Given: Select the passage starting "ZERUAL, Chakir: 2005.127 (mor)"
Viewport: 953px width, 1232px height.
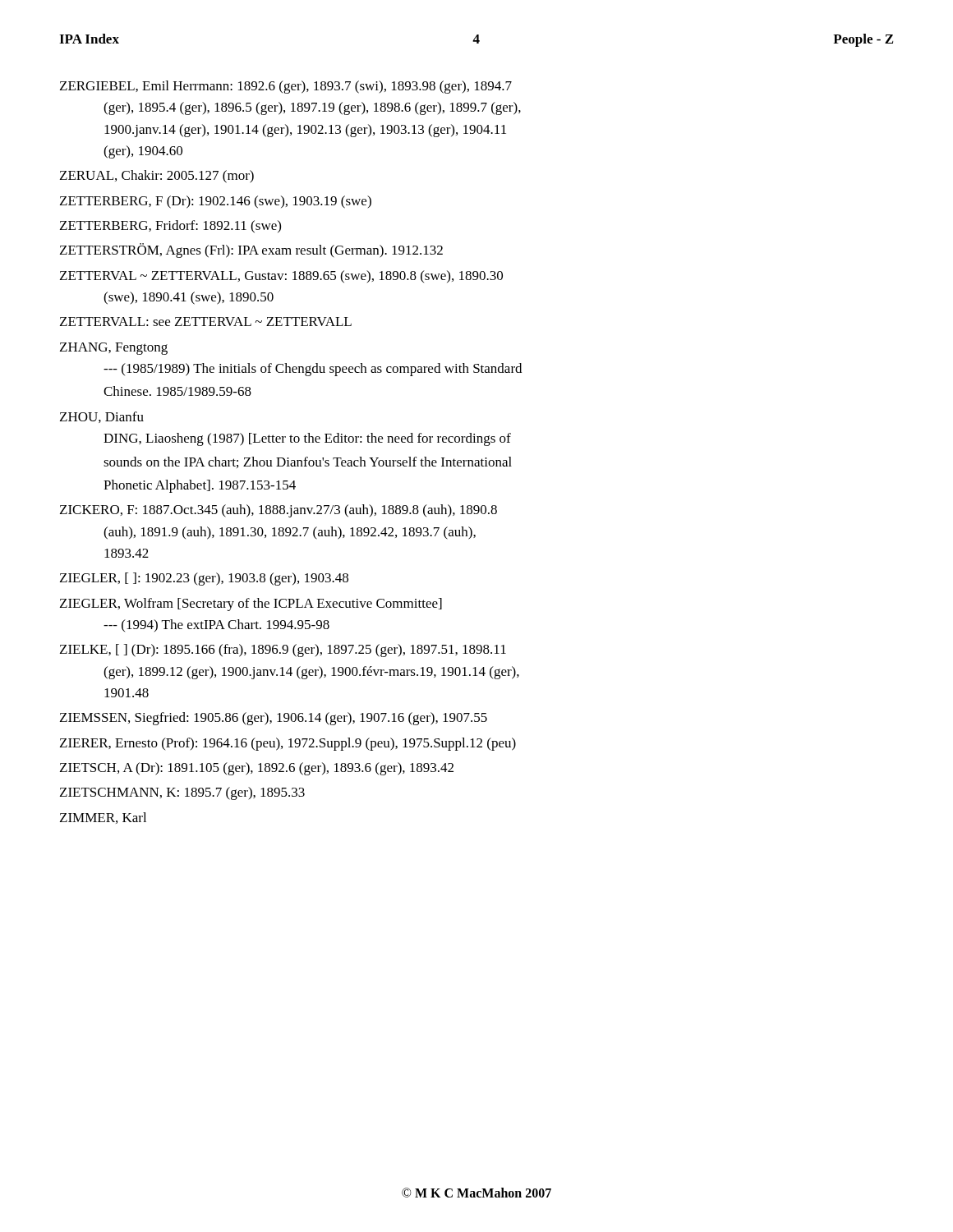Looking at the screenshot, I should pos(157,177).
